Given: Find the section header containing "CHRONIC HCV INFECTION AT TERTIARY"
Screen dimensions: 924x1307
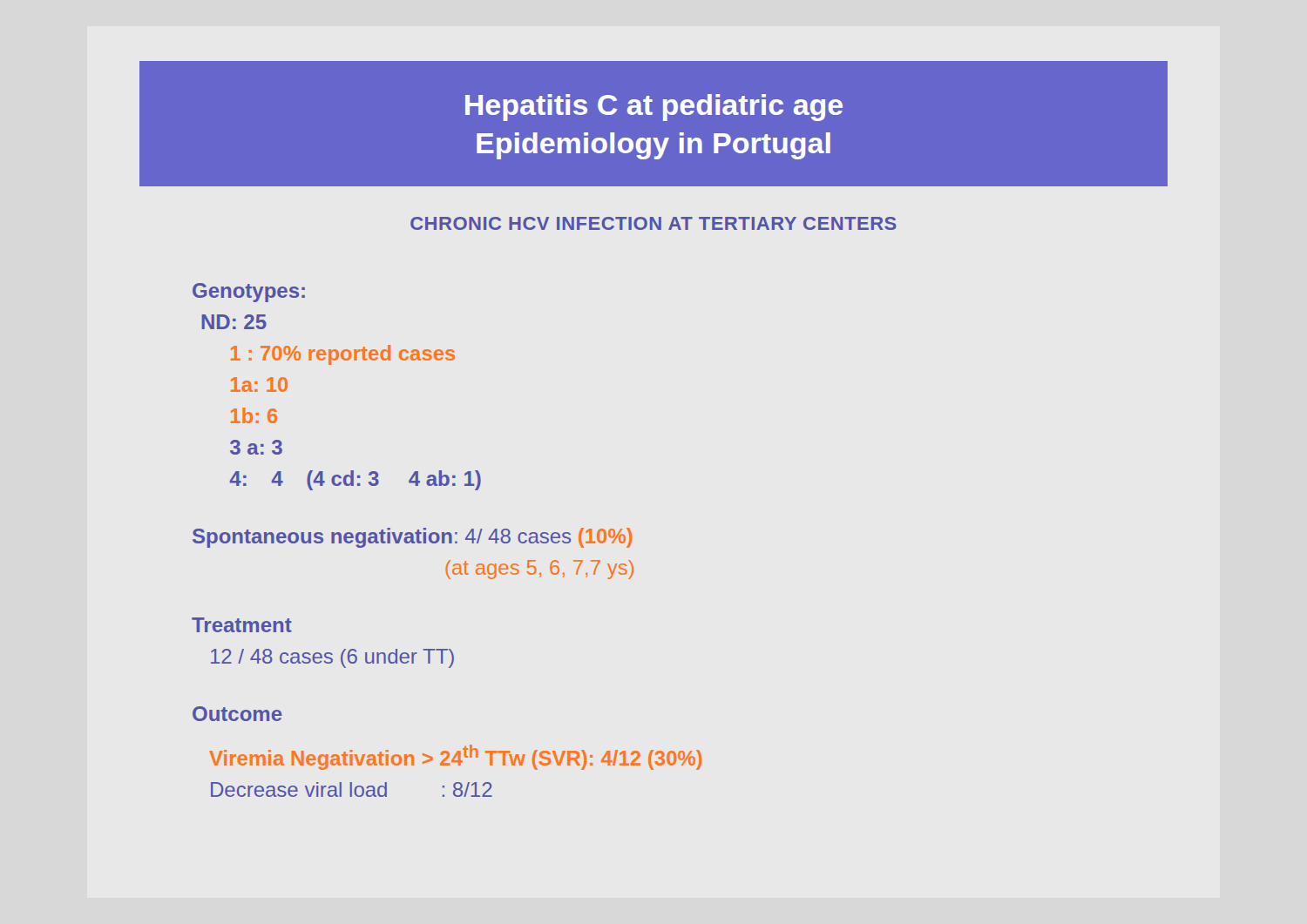Looking at the screenshot, I should click(x=654, y=224).
